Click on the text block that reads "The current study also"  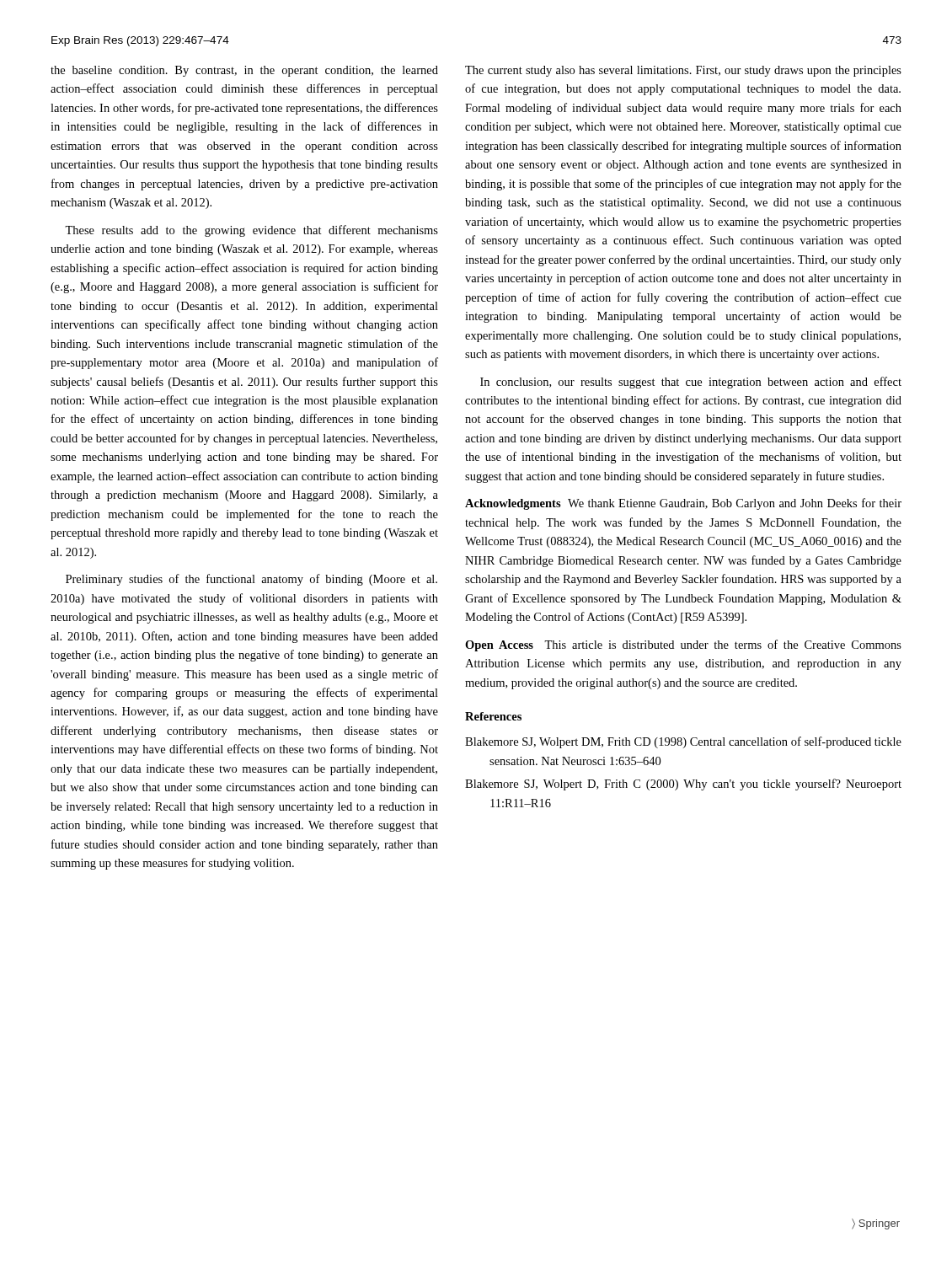click(x=683, y=212)
